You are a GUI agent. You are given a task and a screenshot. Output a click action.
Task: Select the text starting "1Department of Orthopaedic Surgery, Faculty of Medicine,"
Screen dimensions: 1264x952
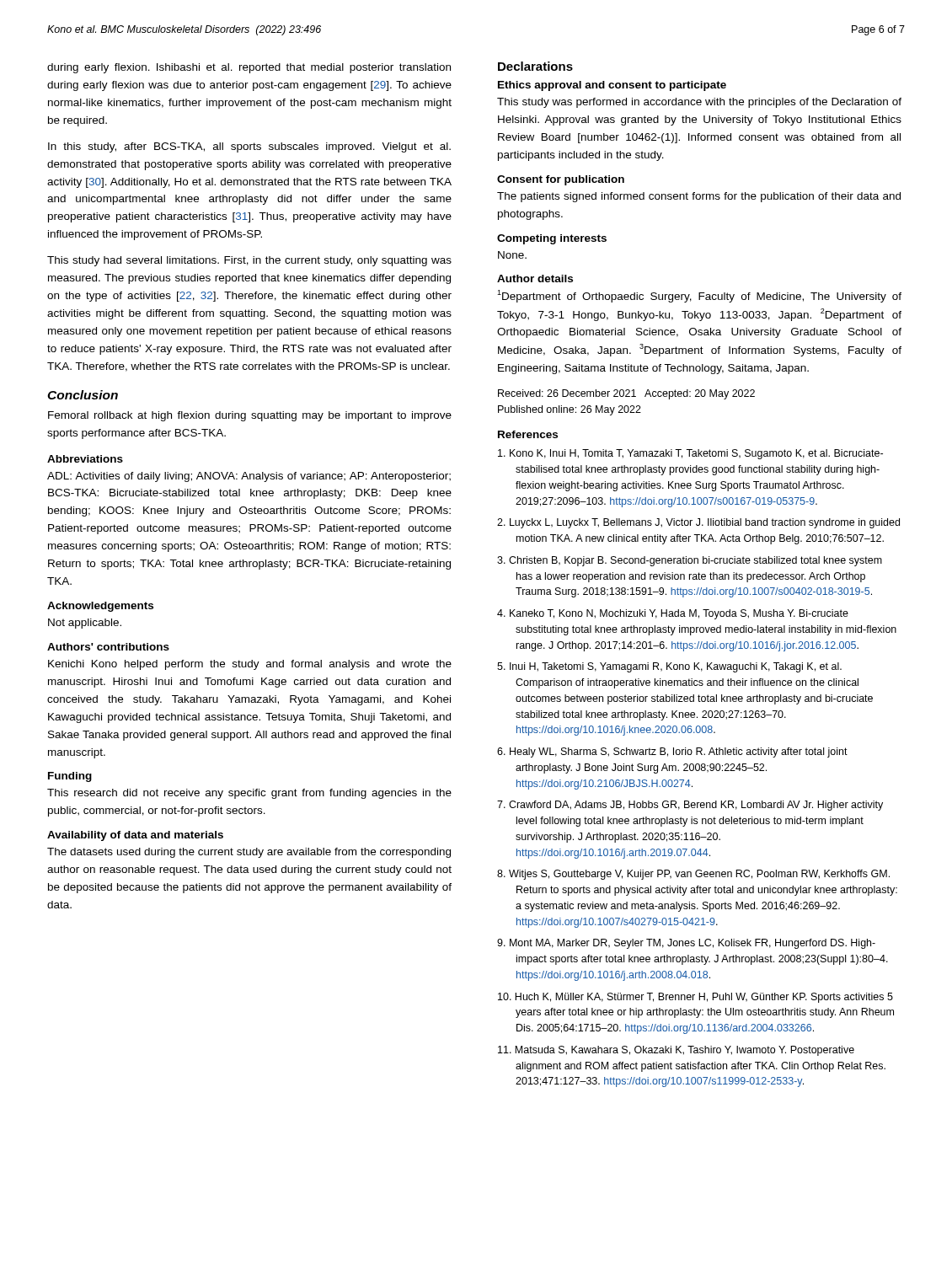699,332
